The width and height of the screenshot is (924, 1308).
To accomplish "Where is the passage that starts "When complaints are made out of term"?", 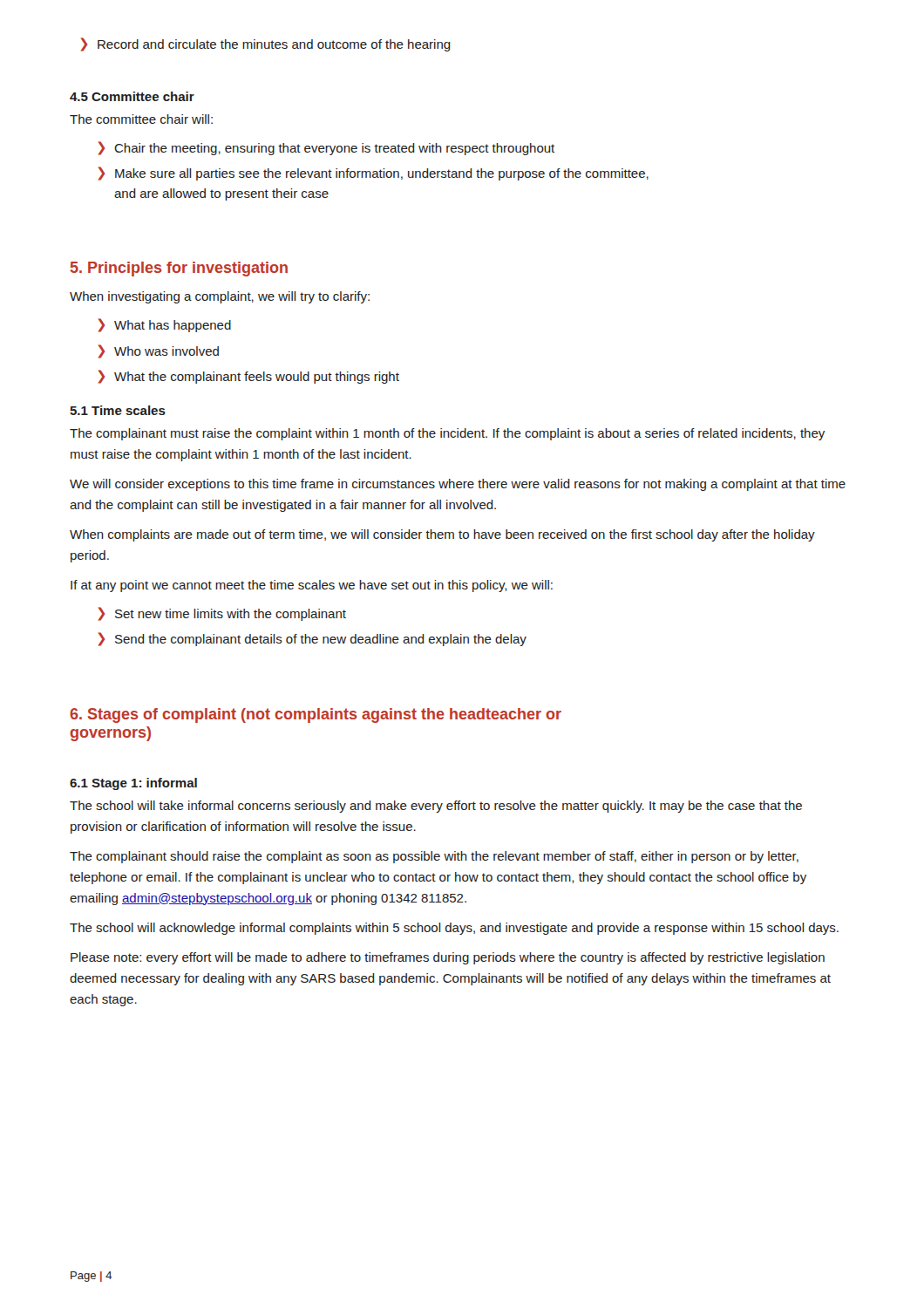I will pos(462,545).
